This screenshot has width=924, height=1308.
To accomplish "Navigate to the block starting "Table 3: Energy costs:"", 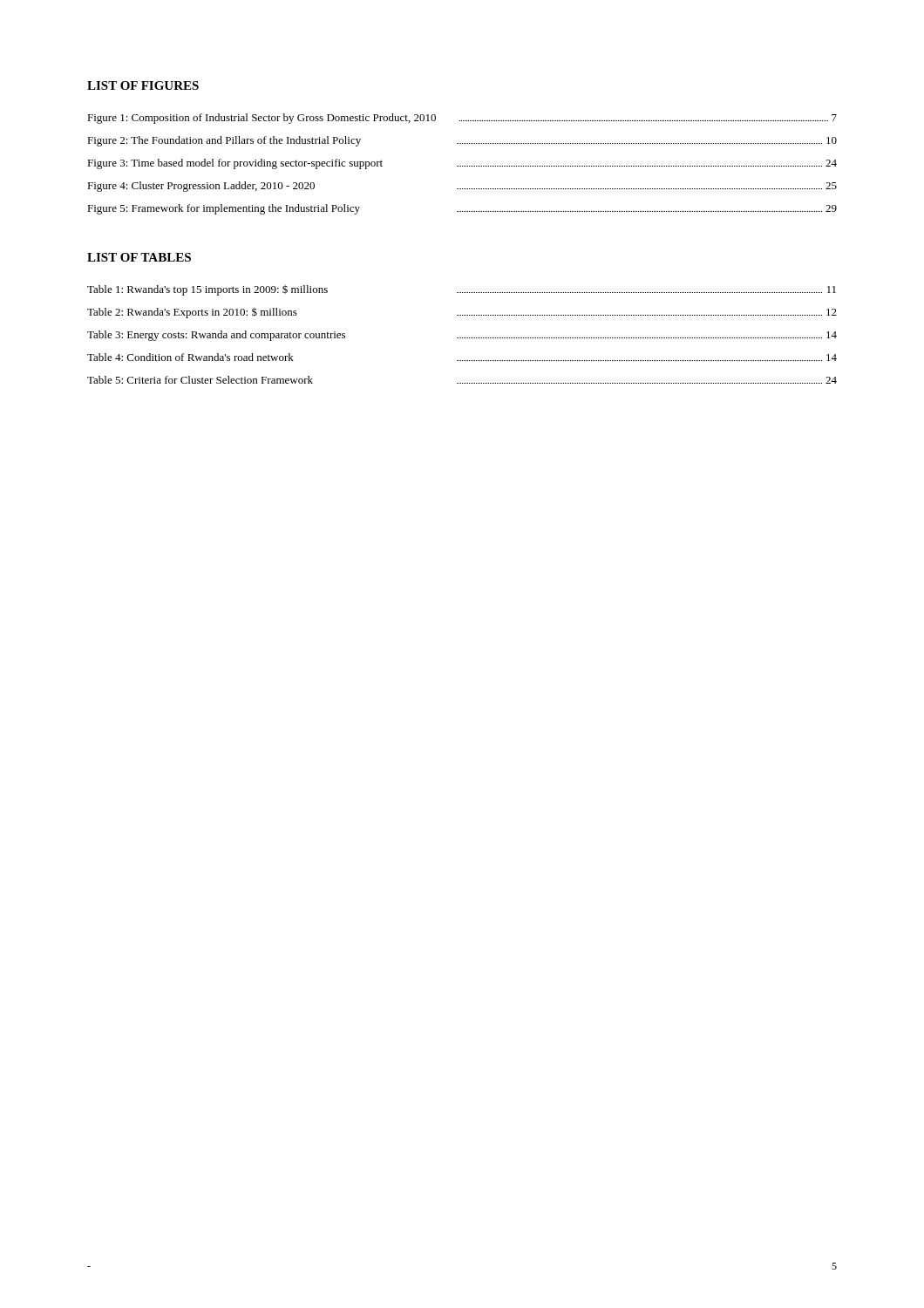I will pyautogui.click(x=462, y=335).
